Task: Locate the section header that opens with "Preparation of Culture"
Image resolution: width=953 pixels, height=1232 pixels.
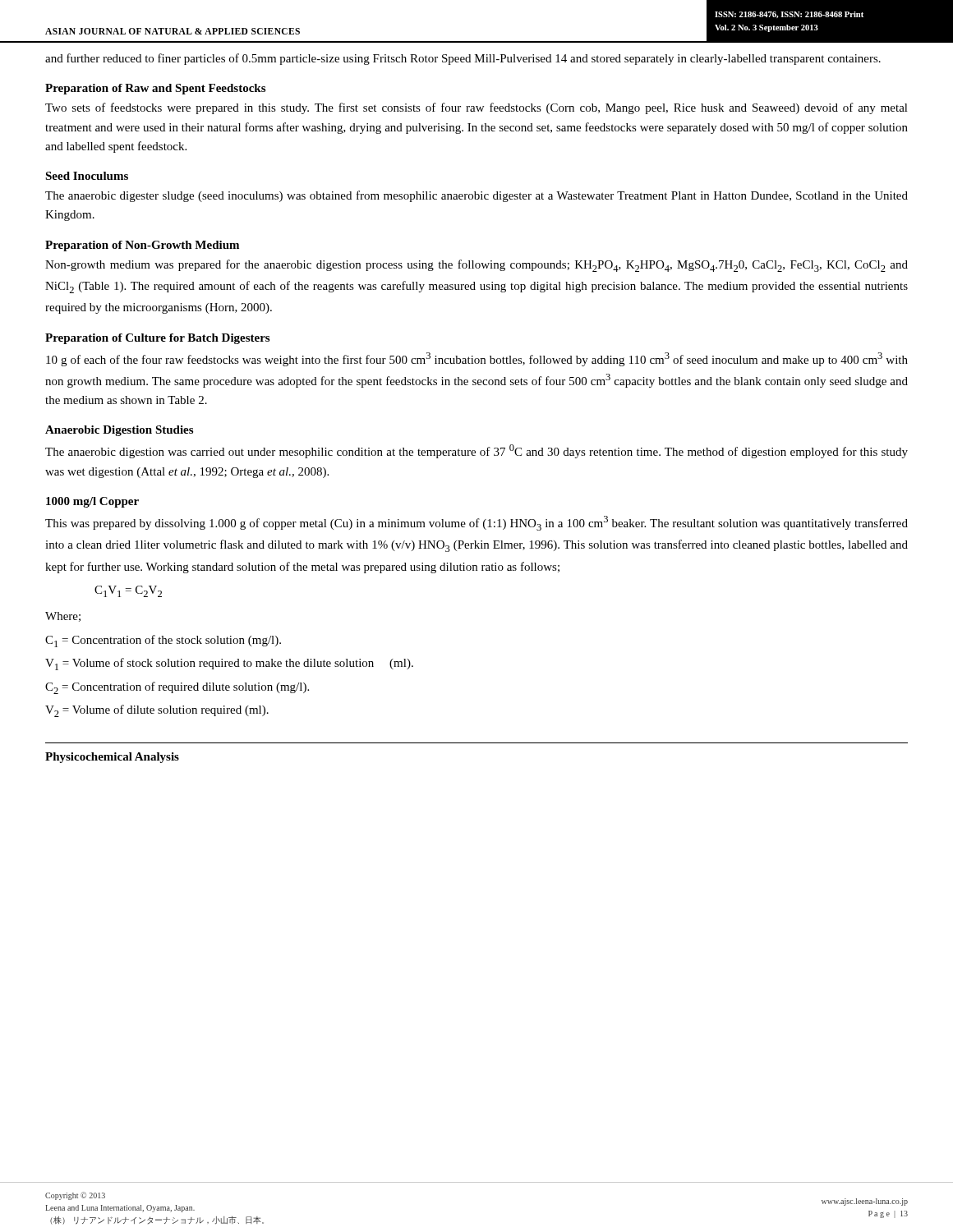Action: tap(158, 337)
